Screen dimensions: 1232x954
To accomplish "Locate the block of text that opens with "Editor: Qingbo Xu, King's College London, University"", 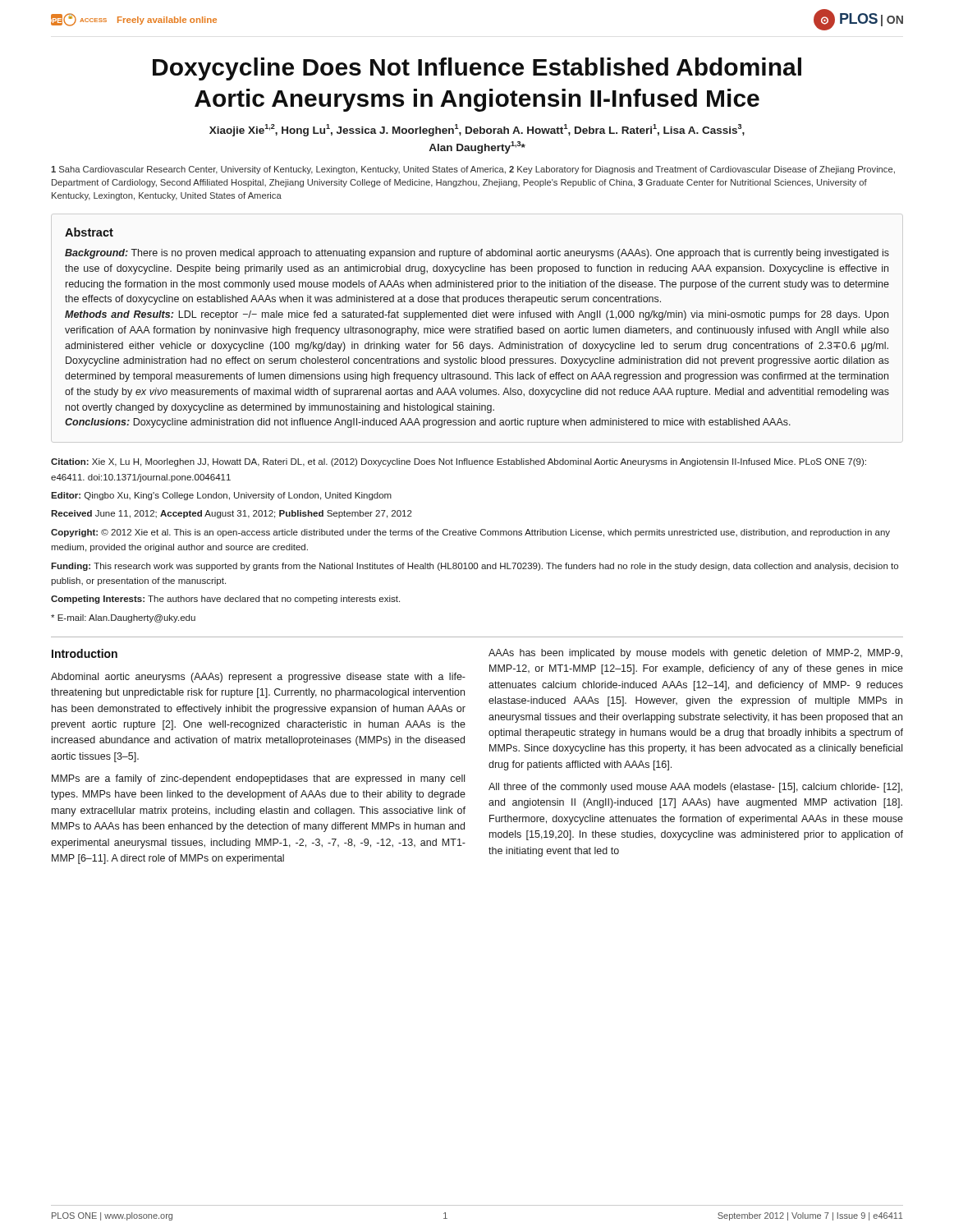I will pyautogui.click(x=221, y=496).
